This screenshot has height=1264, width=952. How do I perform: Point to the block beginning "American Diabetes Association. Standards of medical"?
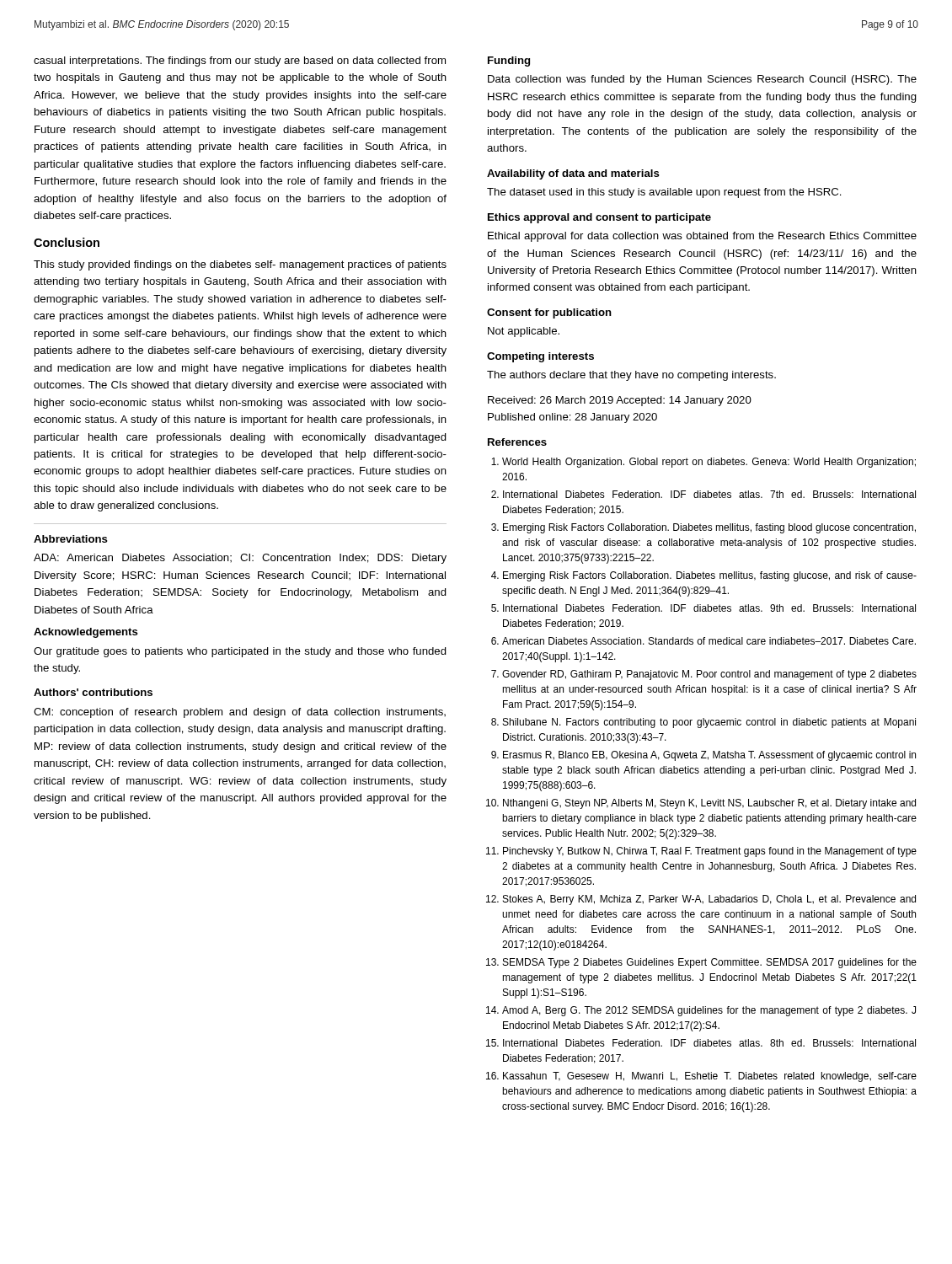(x=709, y=649)
